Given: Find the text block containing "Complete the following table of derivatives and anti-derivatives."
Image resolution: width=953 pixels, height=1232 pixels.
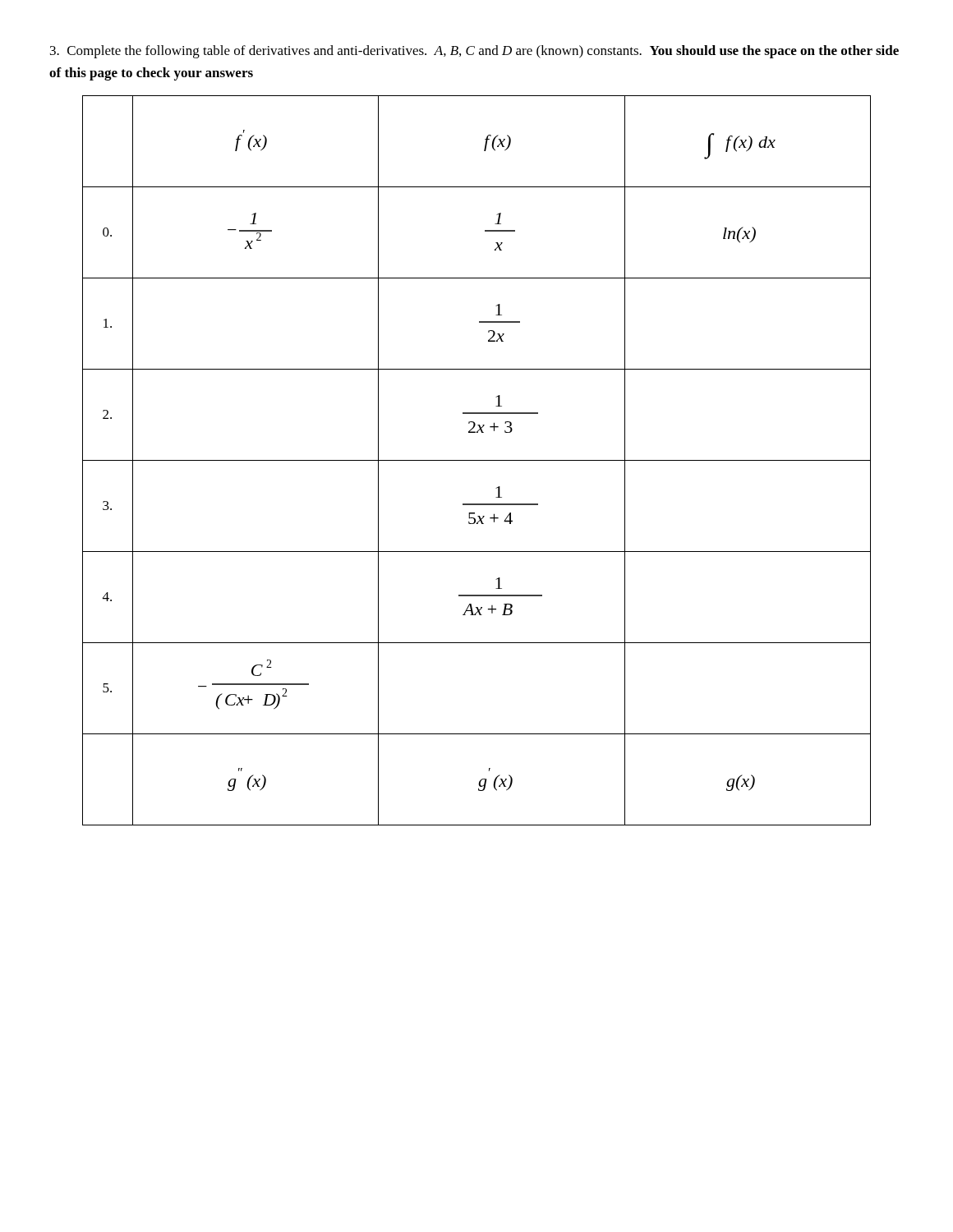Looking at the screenshot, I should click(474, 62).
